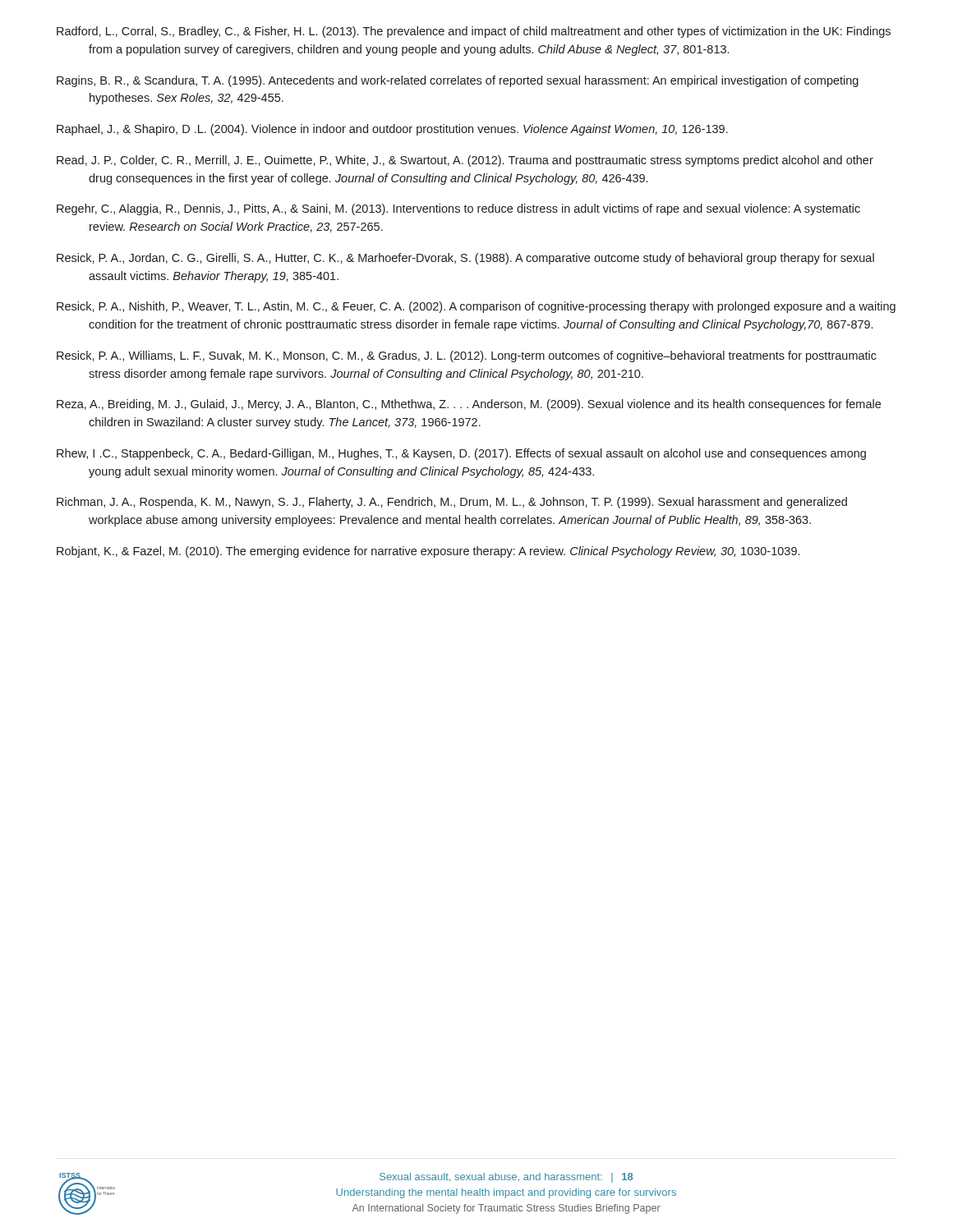Click on the block starting "Read, J. P., Colder,"
The width and height of the screenshot is (953, 1232).
(464, 169)
